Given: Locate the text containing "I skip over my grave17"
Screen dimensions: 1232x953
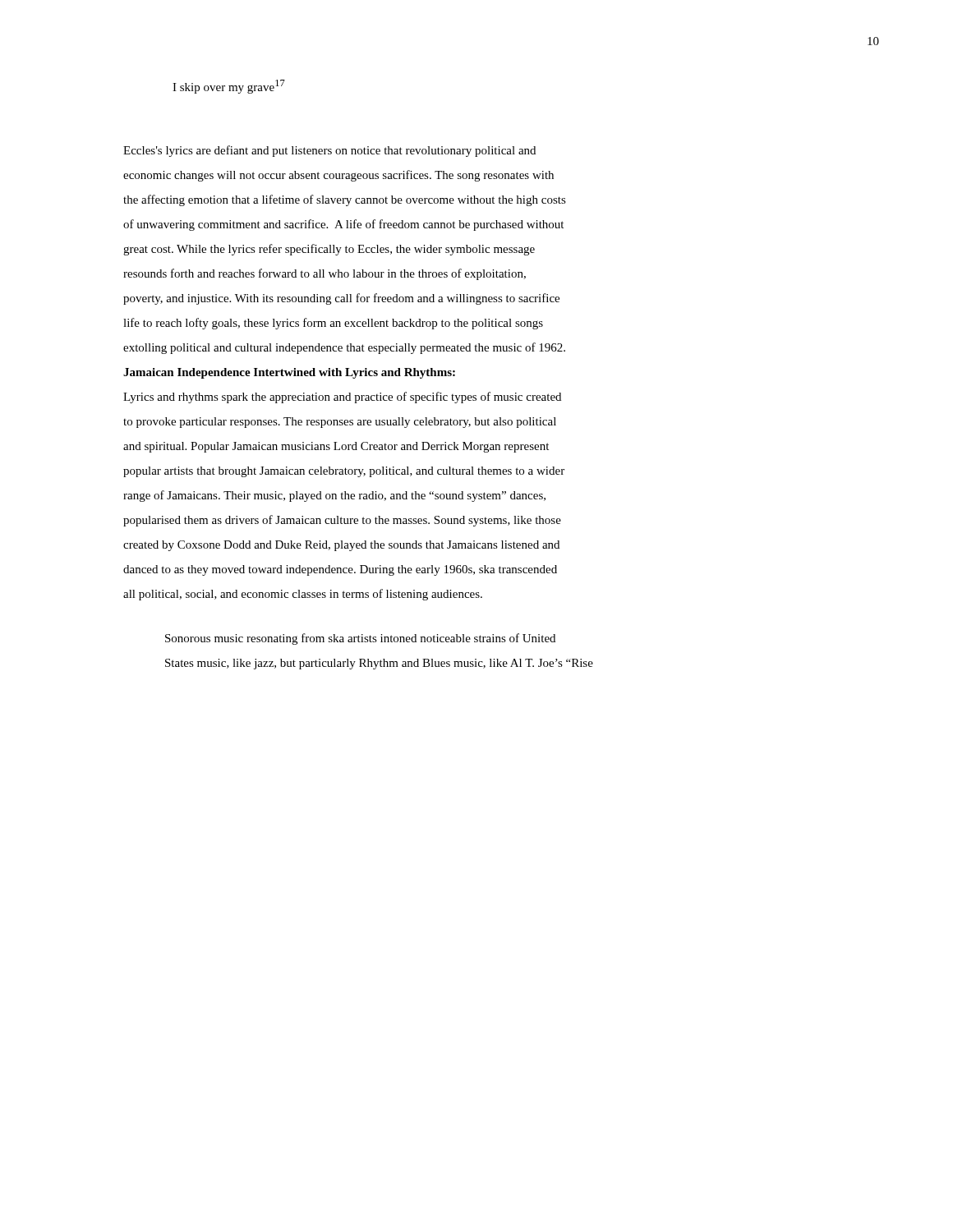Looking at the screenshot, I should coord(229,85).
